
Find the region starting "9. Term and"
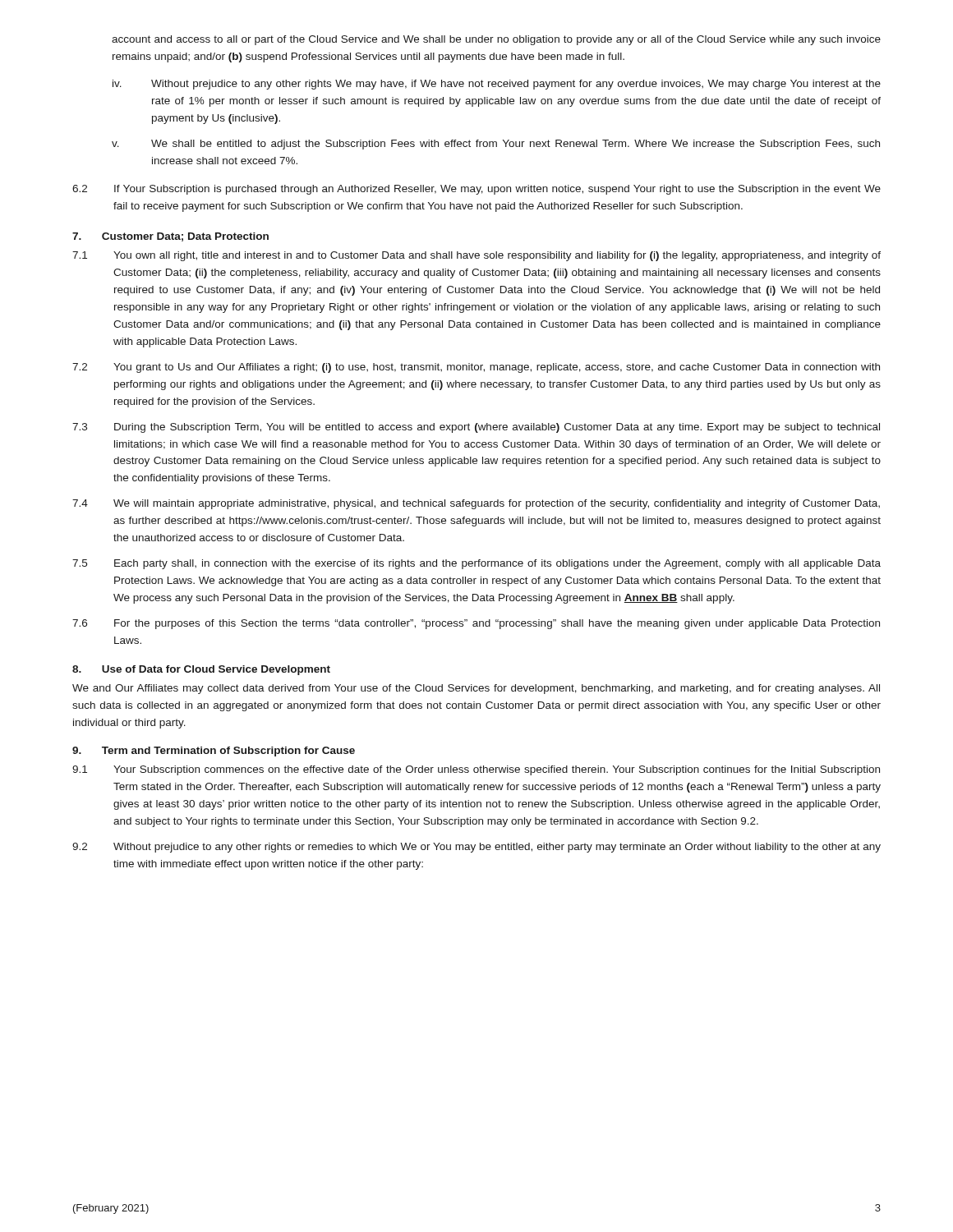click(x=214, y=751)
